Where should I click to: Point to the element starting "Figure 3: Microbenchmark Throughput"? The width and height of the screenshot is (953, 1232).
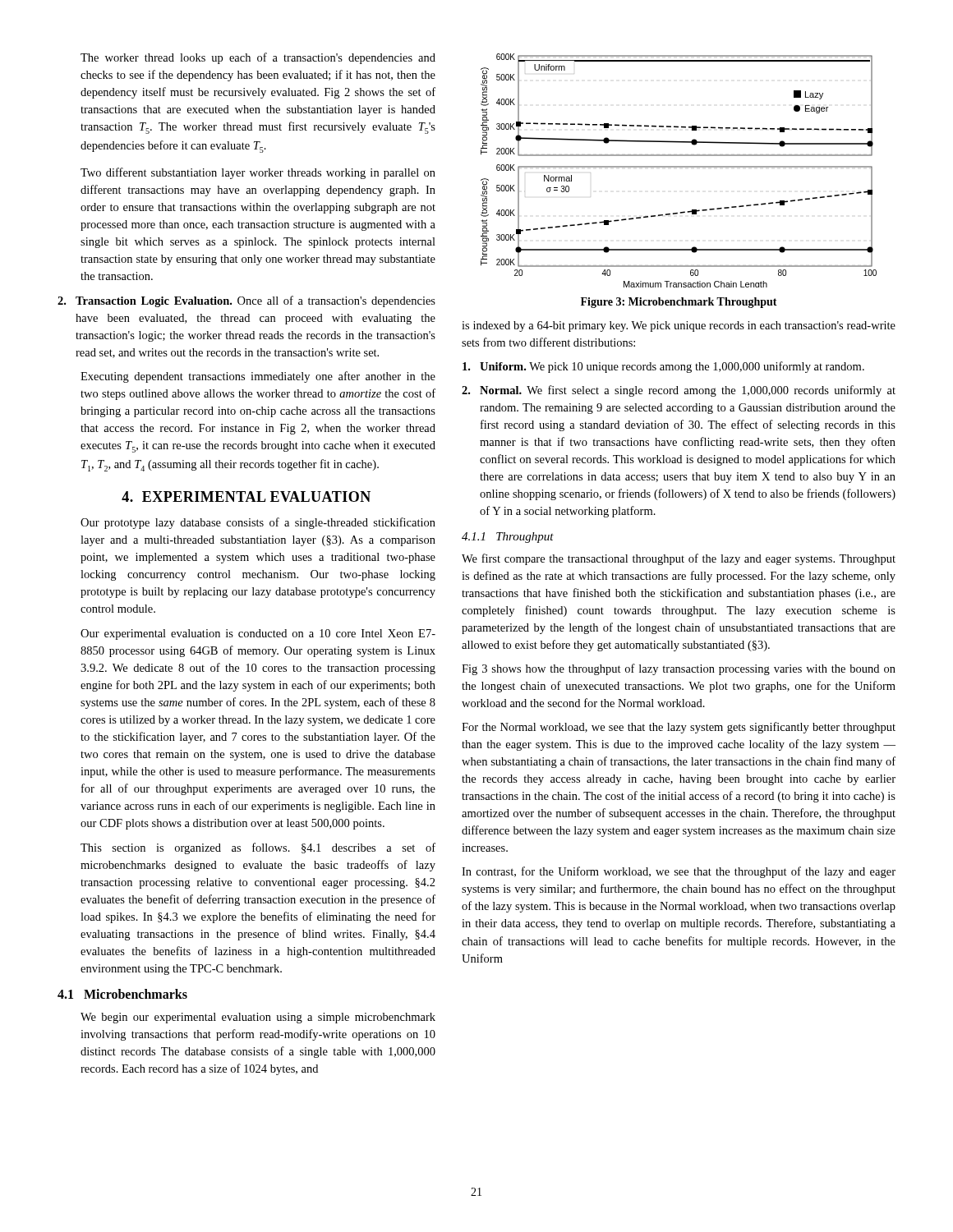[x=679, y=302]
